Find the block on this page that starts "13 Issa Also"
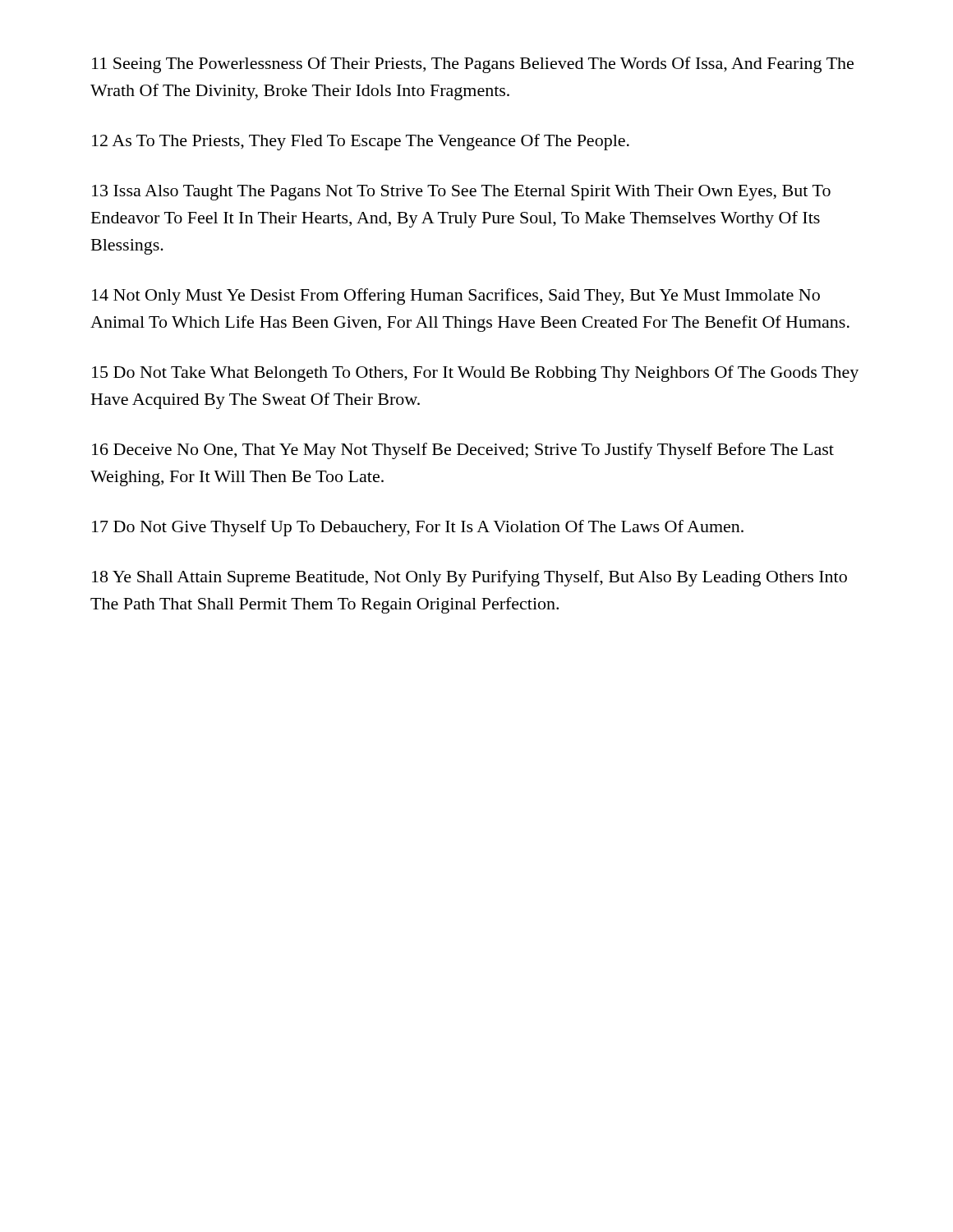Viewport: 953px width, 1232px height. tap(461, 217)
